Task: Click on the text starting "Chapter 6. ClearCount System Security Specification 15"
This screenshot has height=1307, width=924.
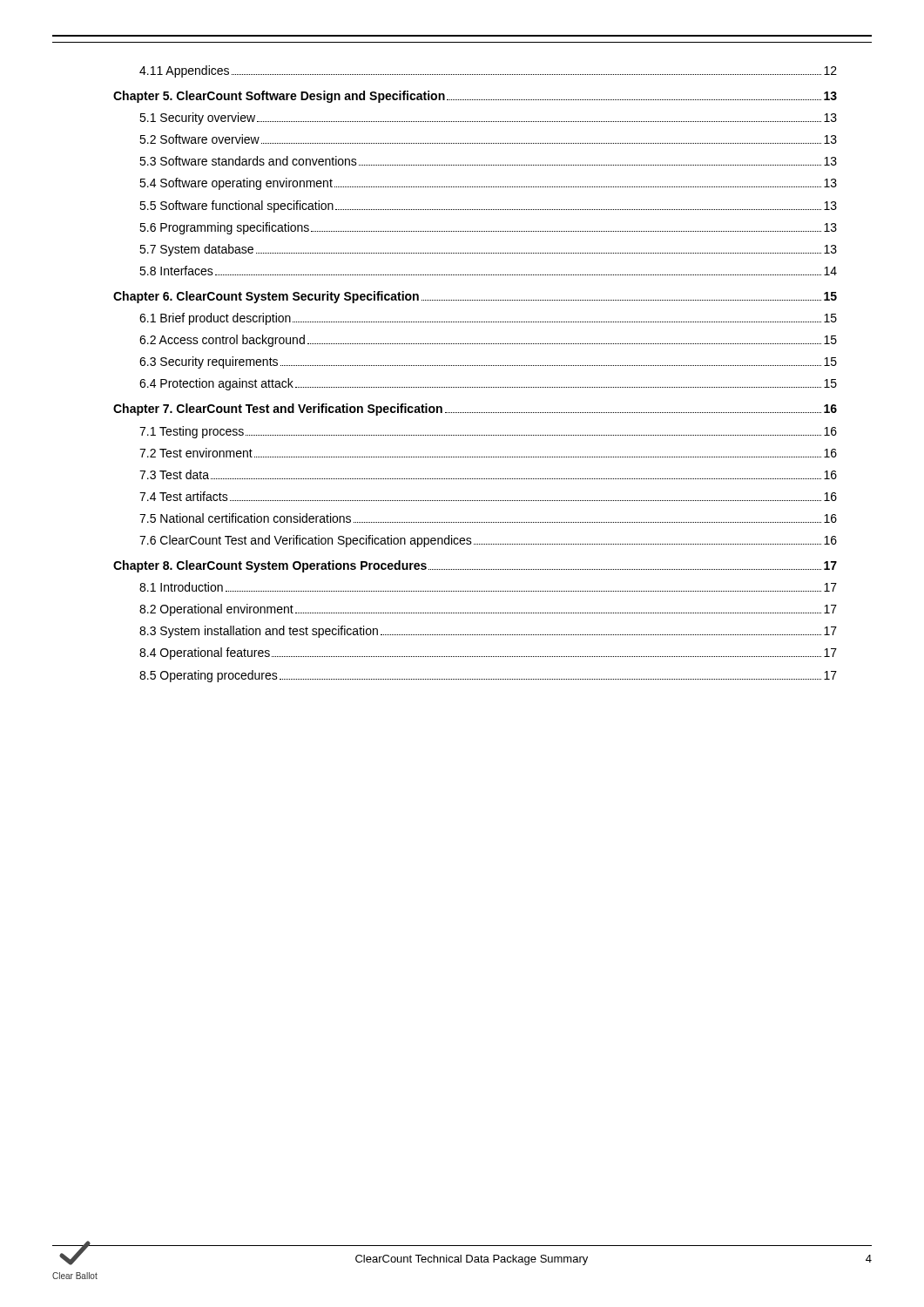Action: pyautogui.click(x=475, y=297)
